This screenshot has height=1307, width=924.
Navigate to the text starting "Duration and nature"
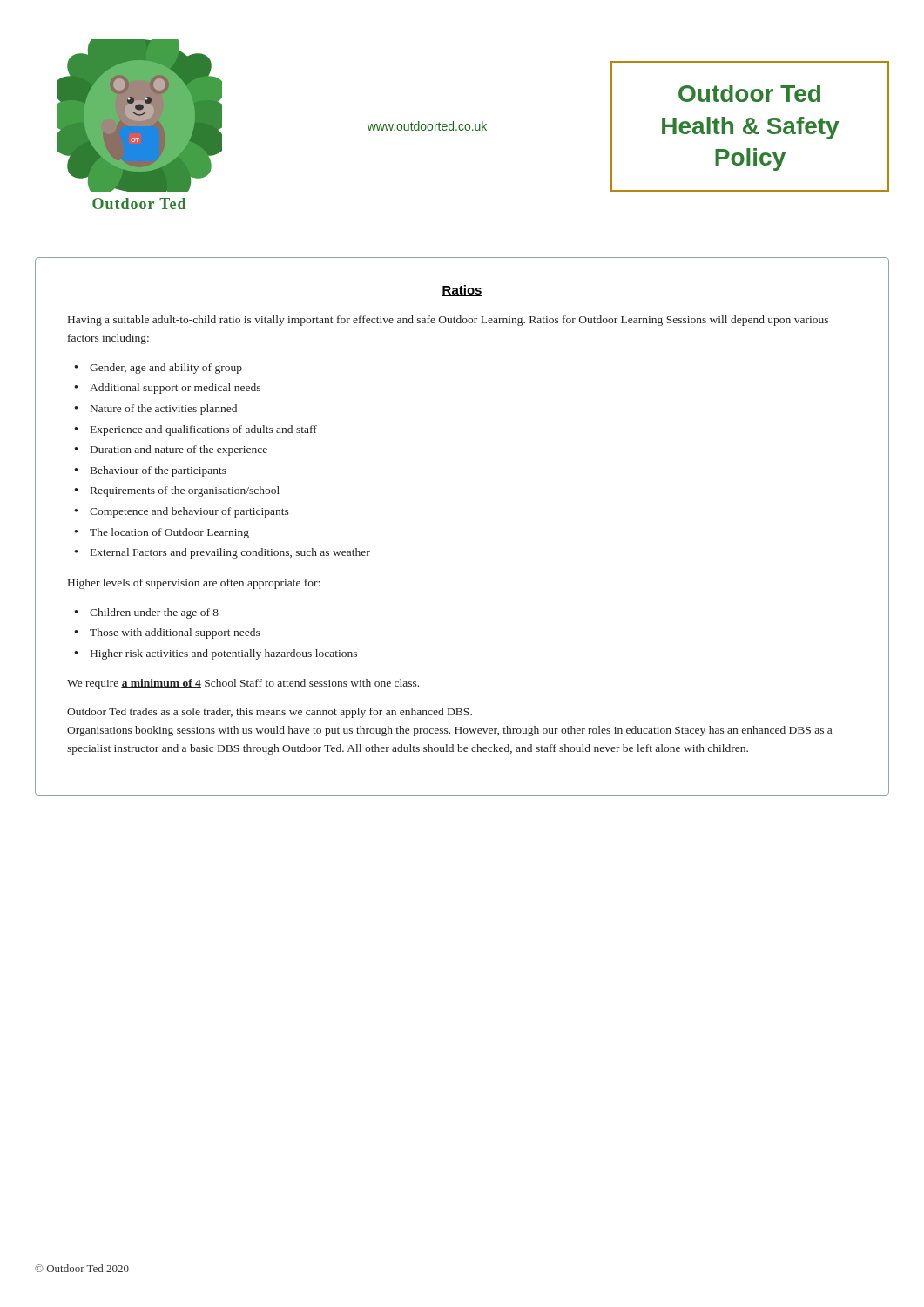[179, 449]
